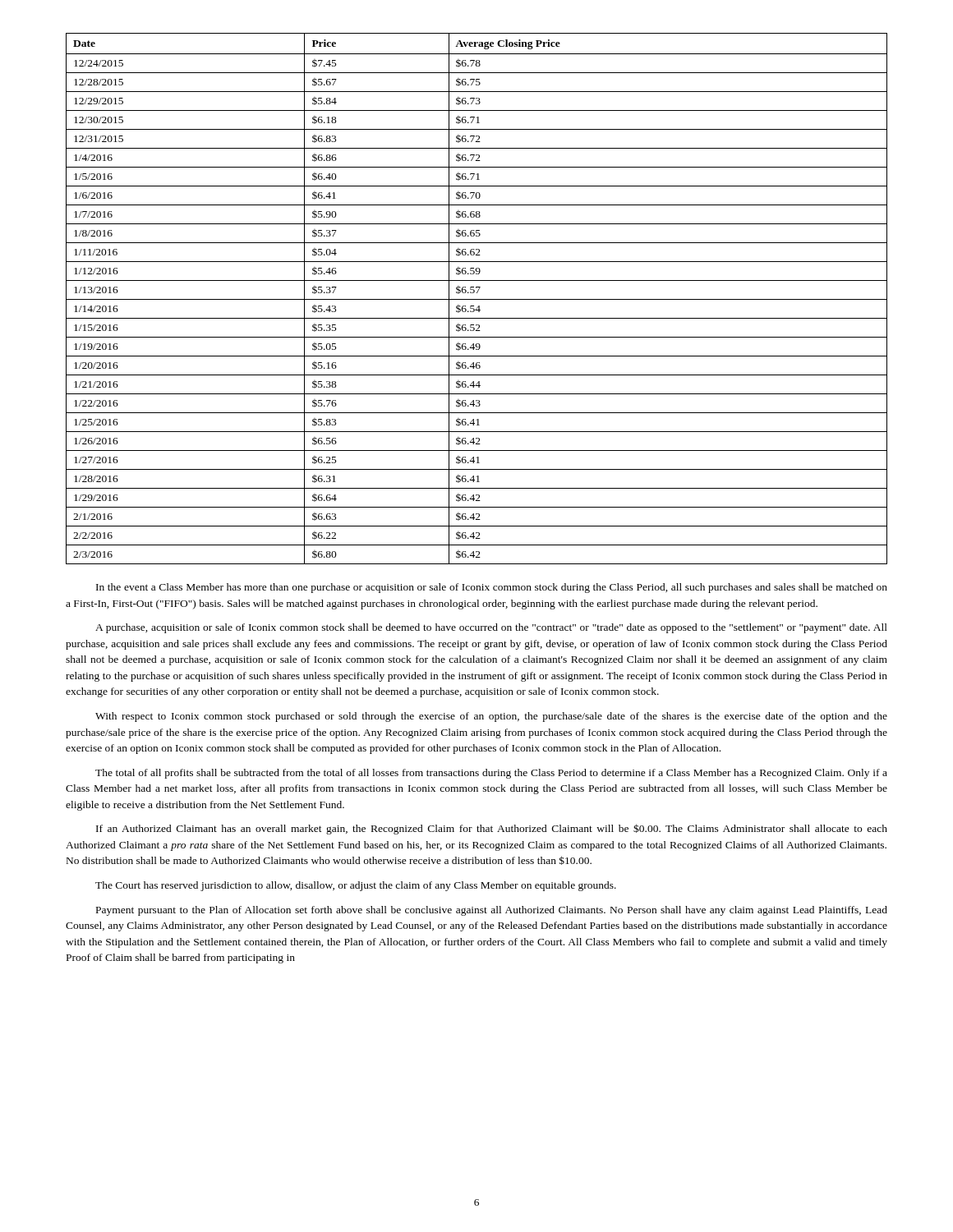Find the text block containing "A purchase, acquisition or sale"
This screenshot has width=953, height=1232.
tap(476, 659)
